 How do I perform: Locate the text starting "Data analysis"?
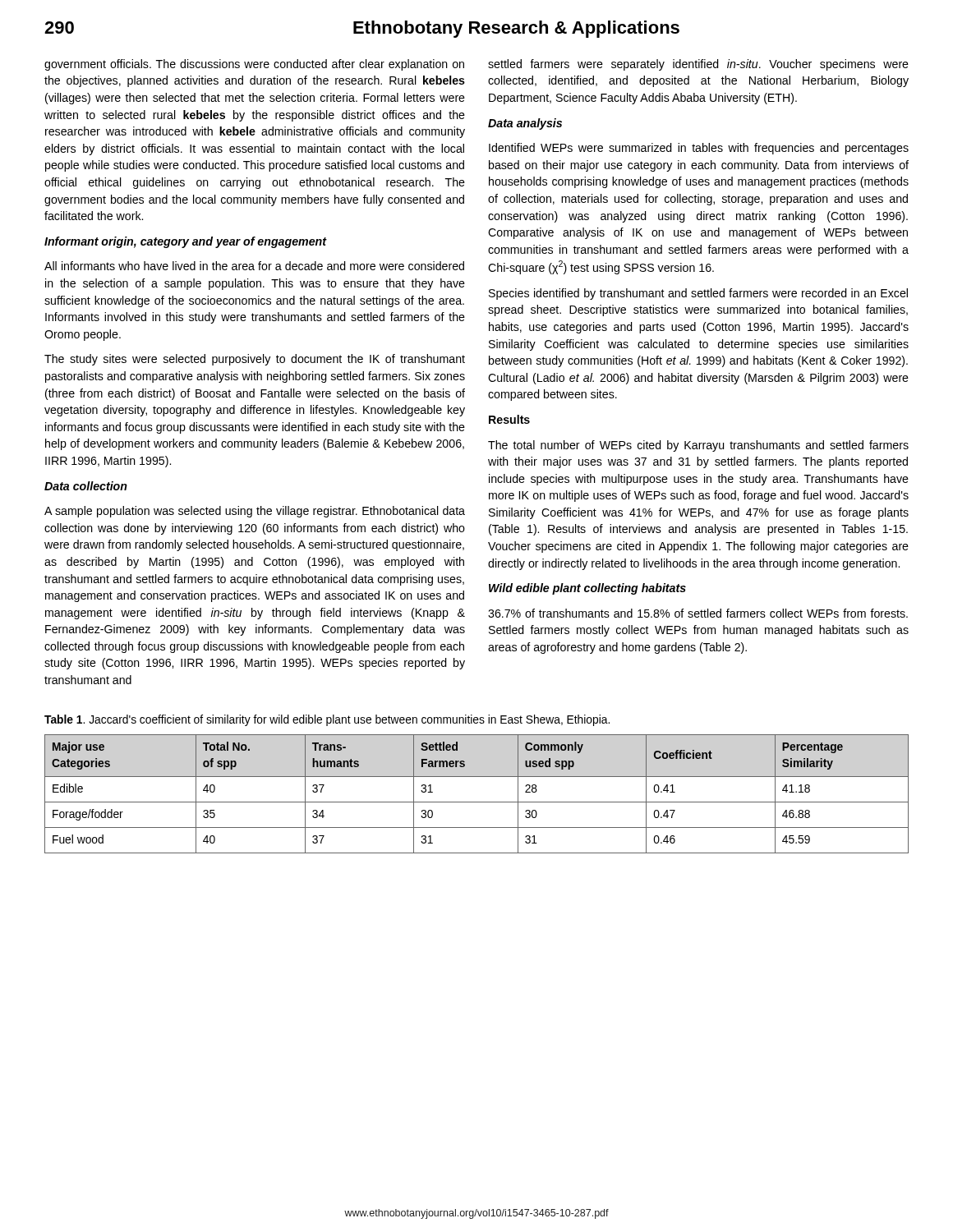(x=525, y=124)
